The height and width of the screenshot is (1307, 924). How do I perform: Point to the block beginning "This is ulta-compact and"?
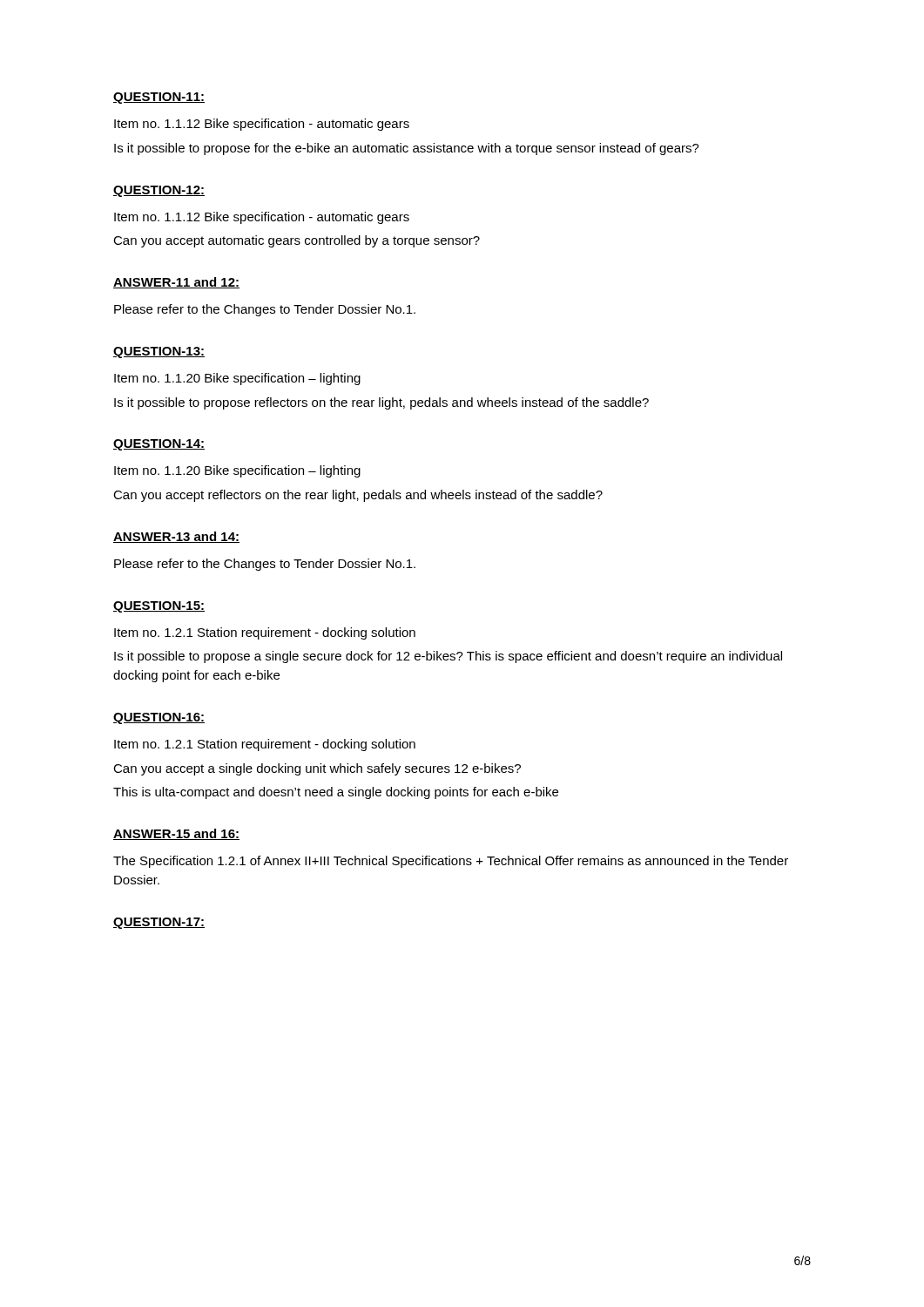pyautogui.click(x=336, y=792)
